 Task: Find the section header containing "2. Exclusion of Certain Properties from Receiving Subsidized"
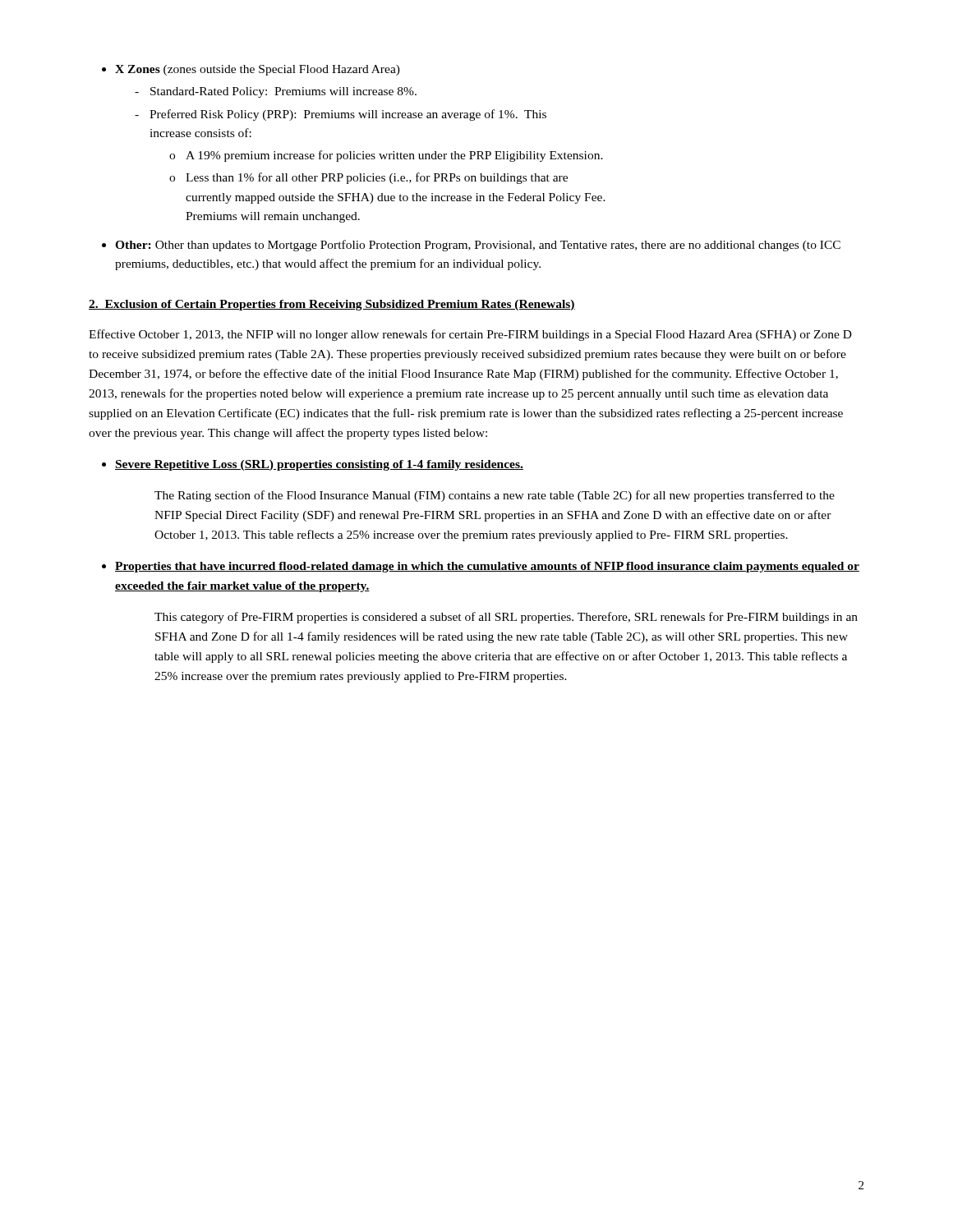(476, 303)
